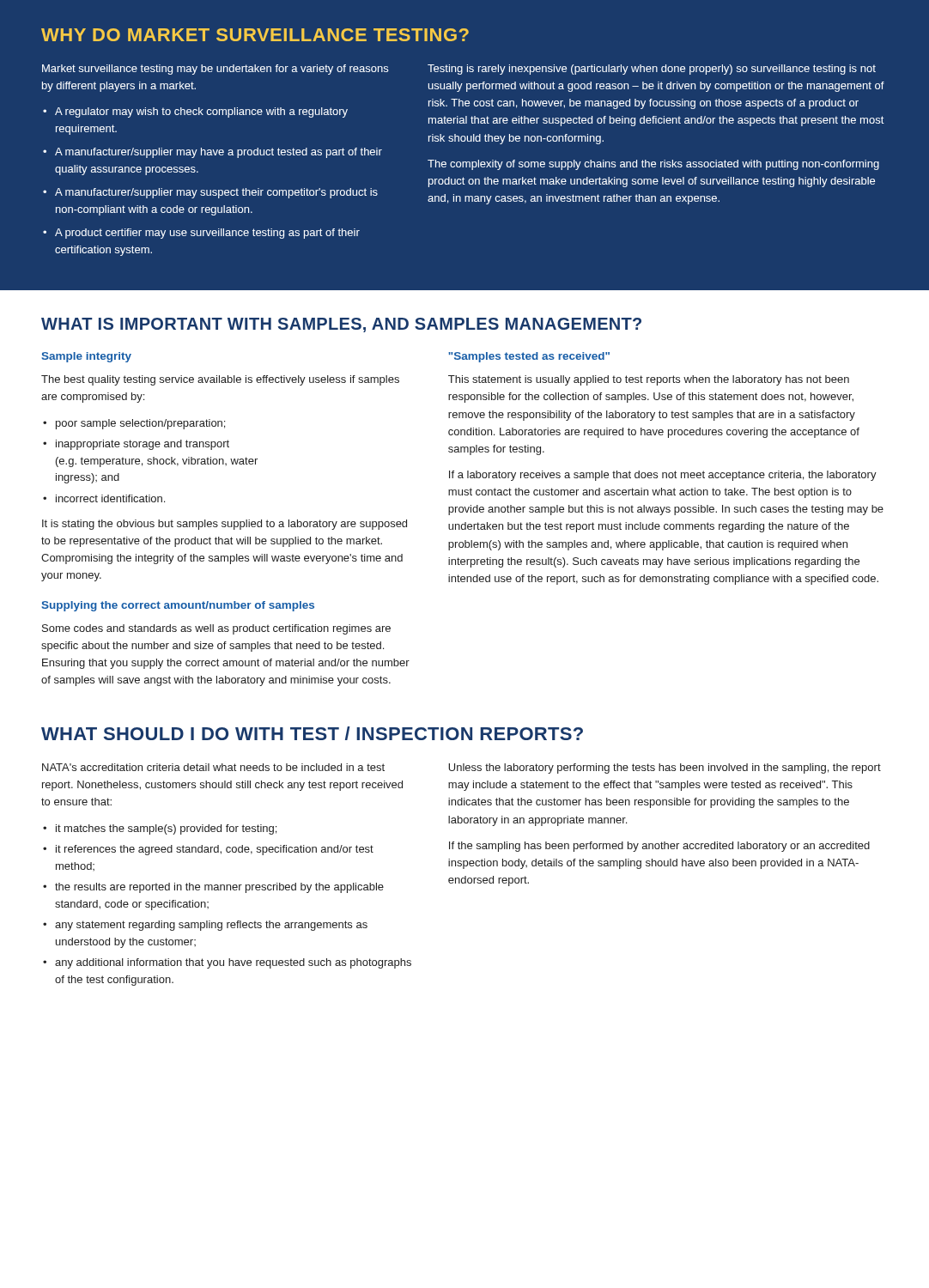Screen dimensions: 1288x929
Task: Point to the region starting "If a laboratory"
Action: [666, 526]
